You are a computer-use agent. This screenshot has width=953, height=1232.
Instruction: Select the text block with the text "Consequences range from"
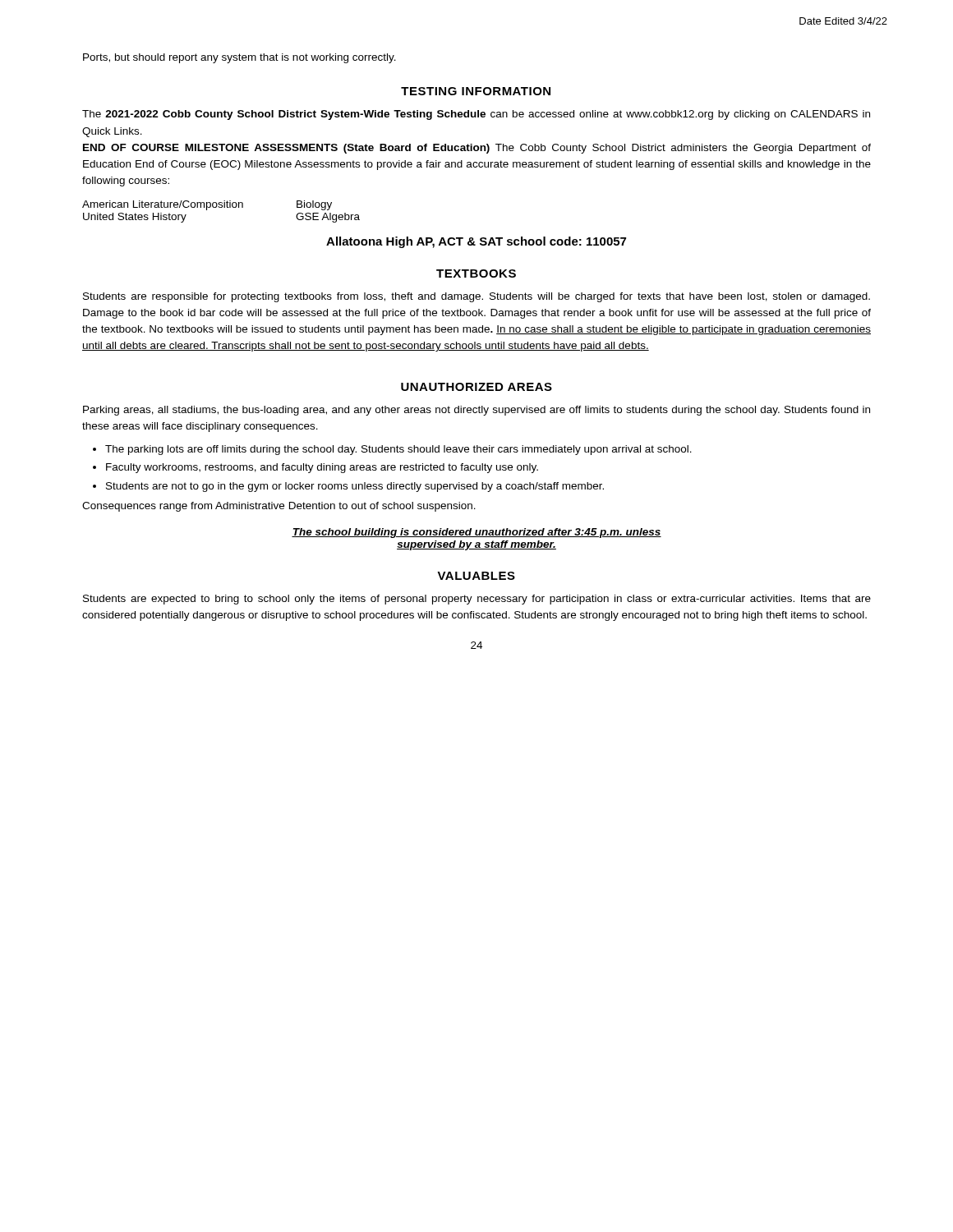tap(279, 505)
